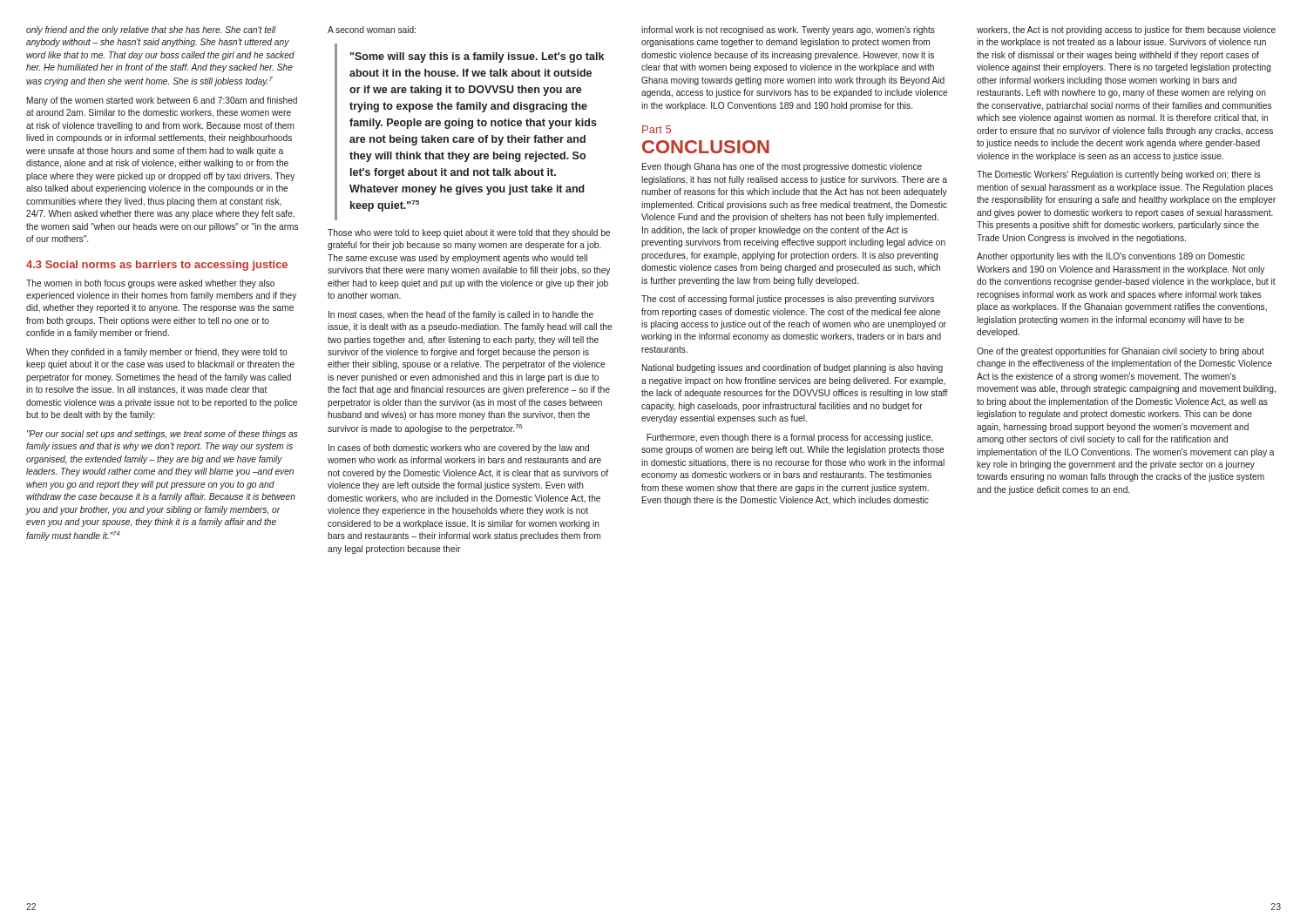Screen dimensions: 924x1307
Task: Find the block starting "Those who were told to keep quiet about"
Action: point(469,264)
